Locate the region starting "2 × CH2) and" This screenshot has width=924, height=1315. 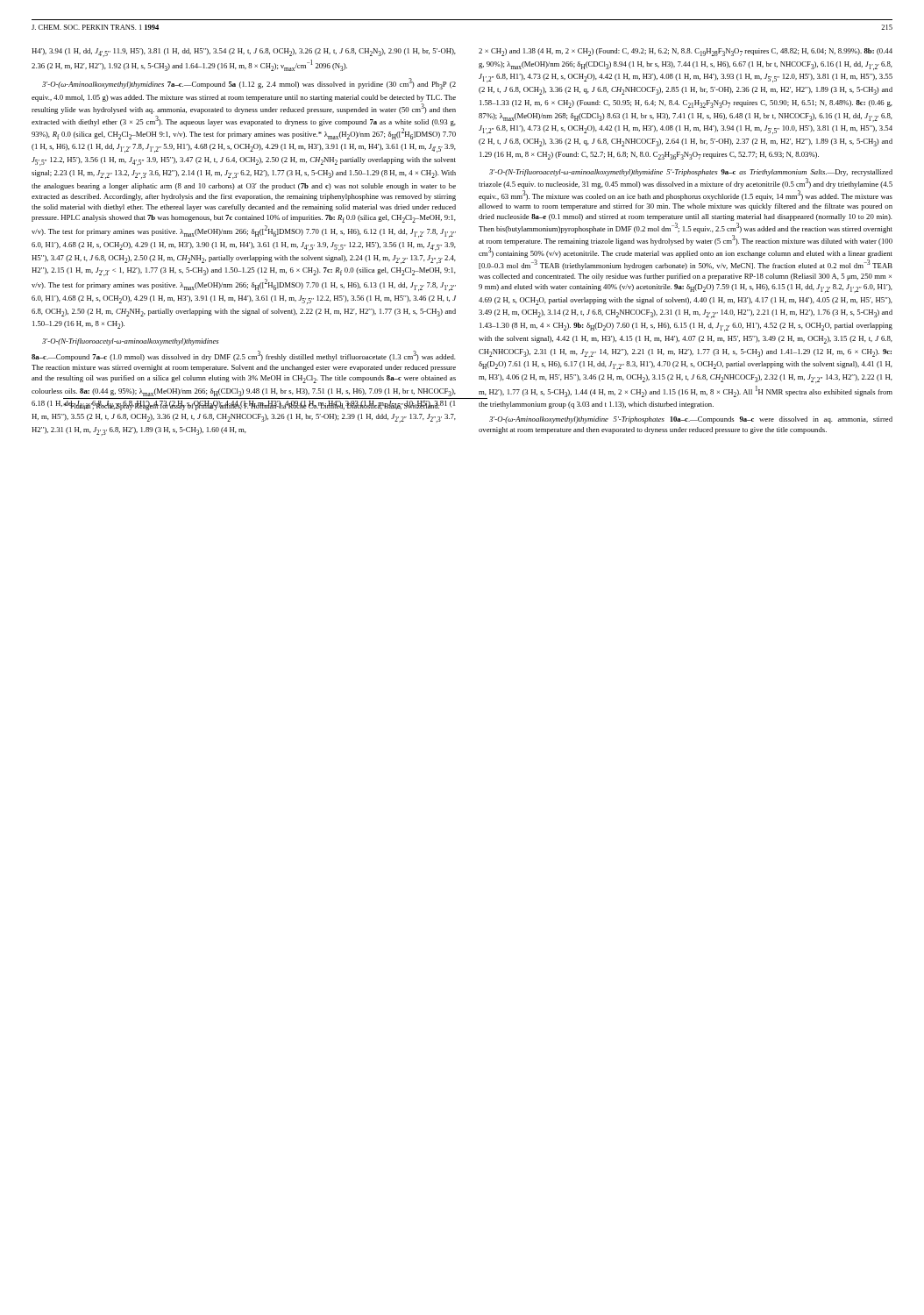point(686,104)
